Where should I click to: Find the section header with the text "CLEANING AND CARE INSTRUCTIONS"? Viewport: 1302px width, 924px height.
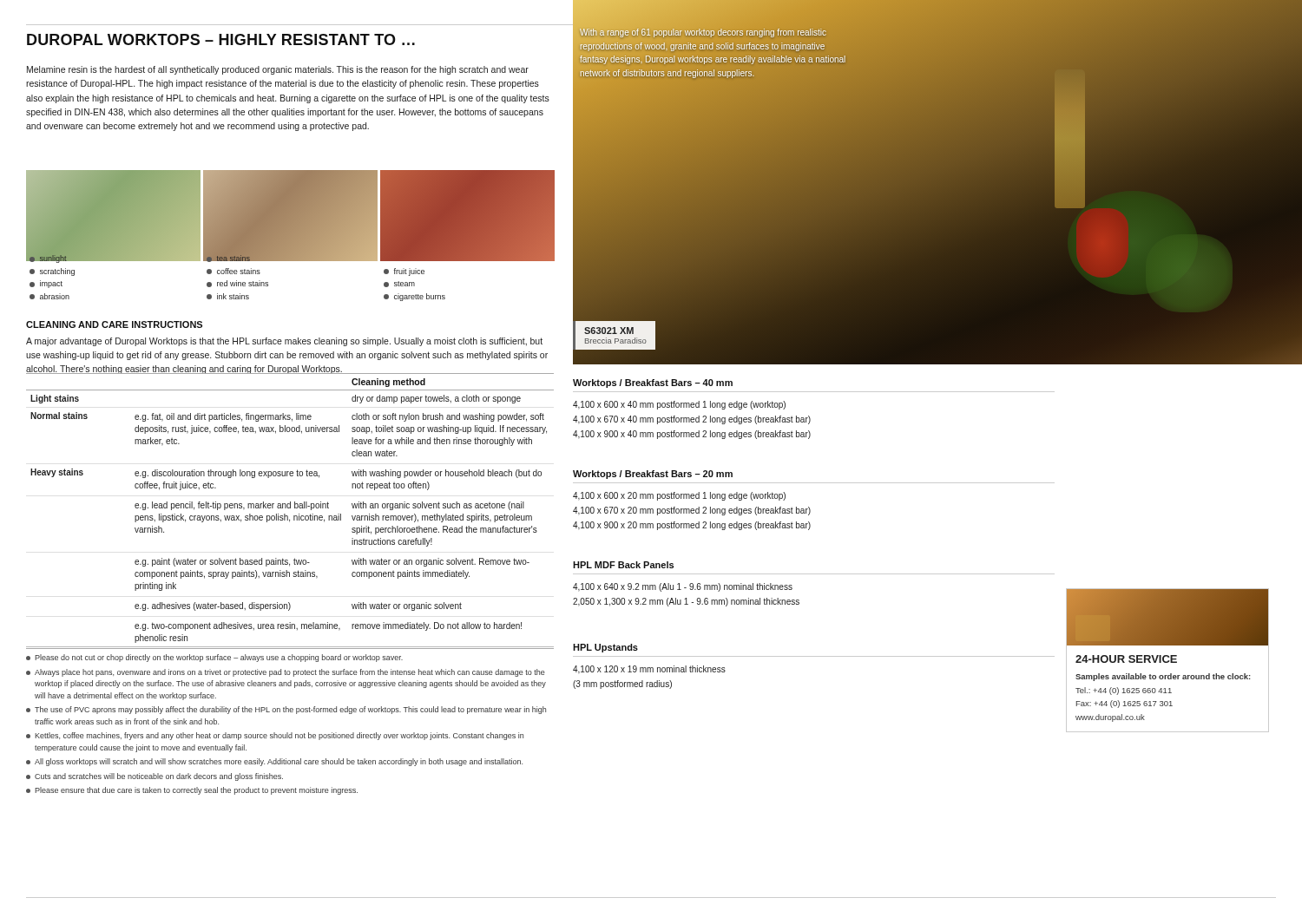[x=114, y=324]
